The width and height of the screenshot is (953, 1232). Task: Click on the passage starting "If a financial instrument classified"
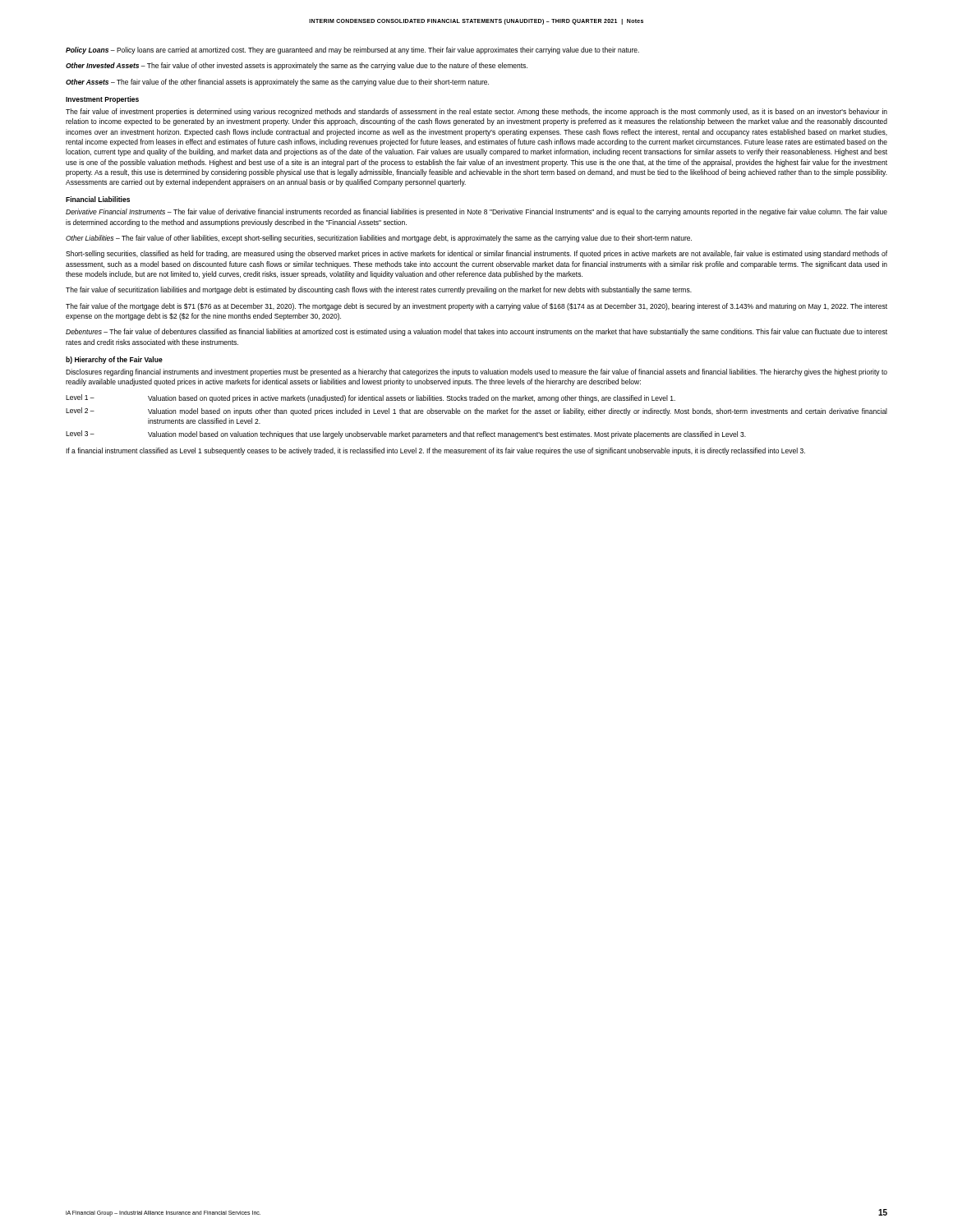436,451
